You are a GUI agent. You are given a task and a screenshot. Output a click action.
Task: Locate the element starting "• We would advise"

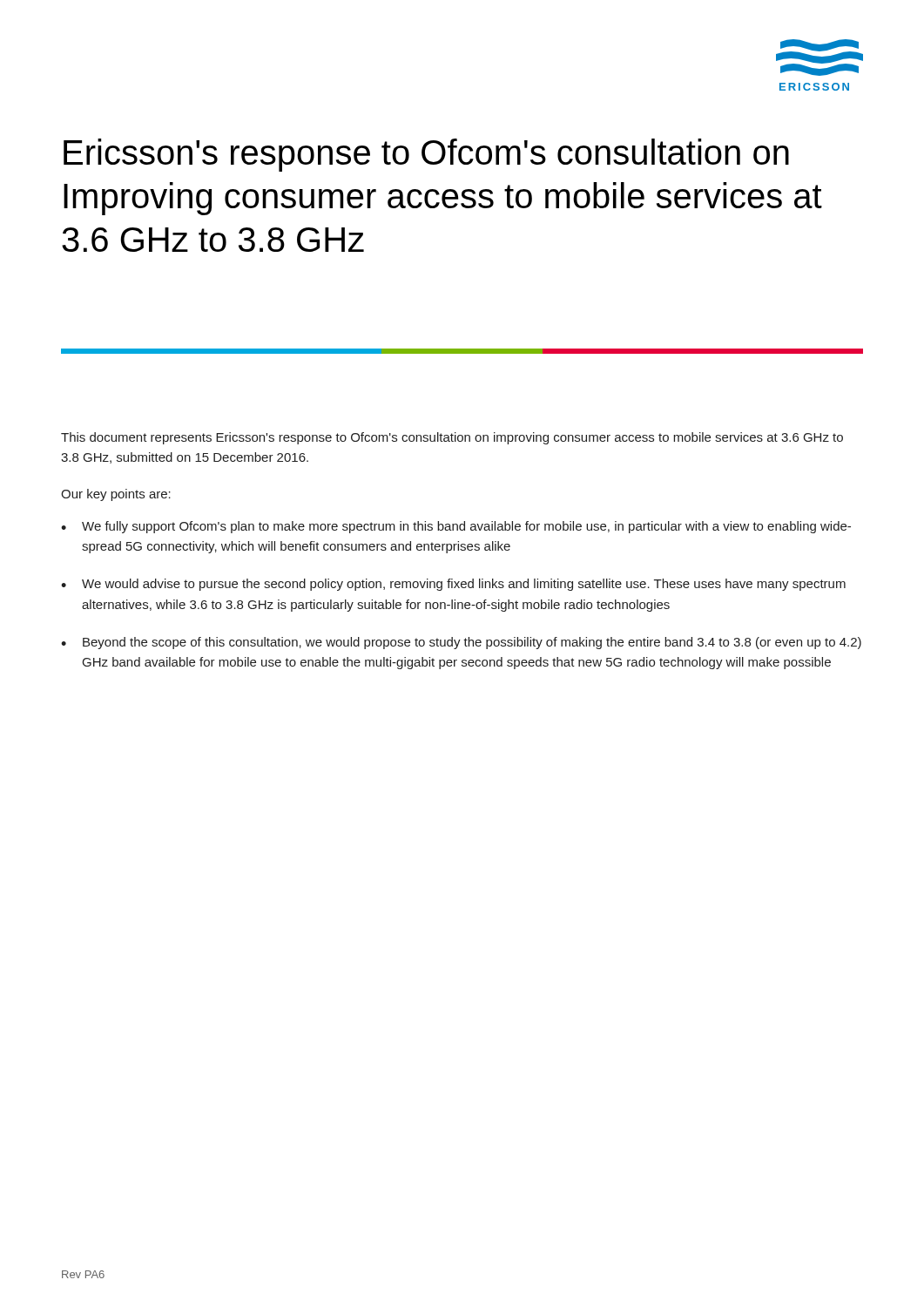462,594
